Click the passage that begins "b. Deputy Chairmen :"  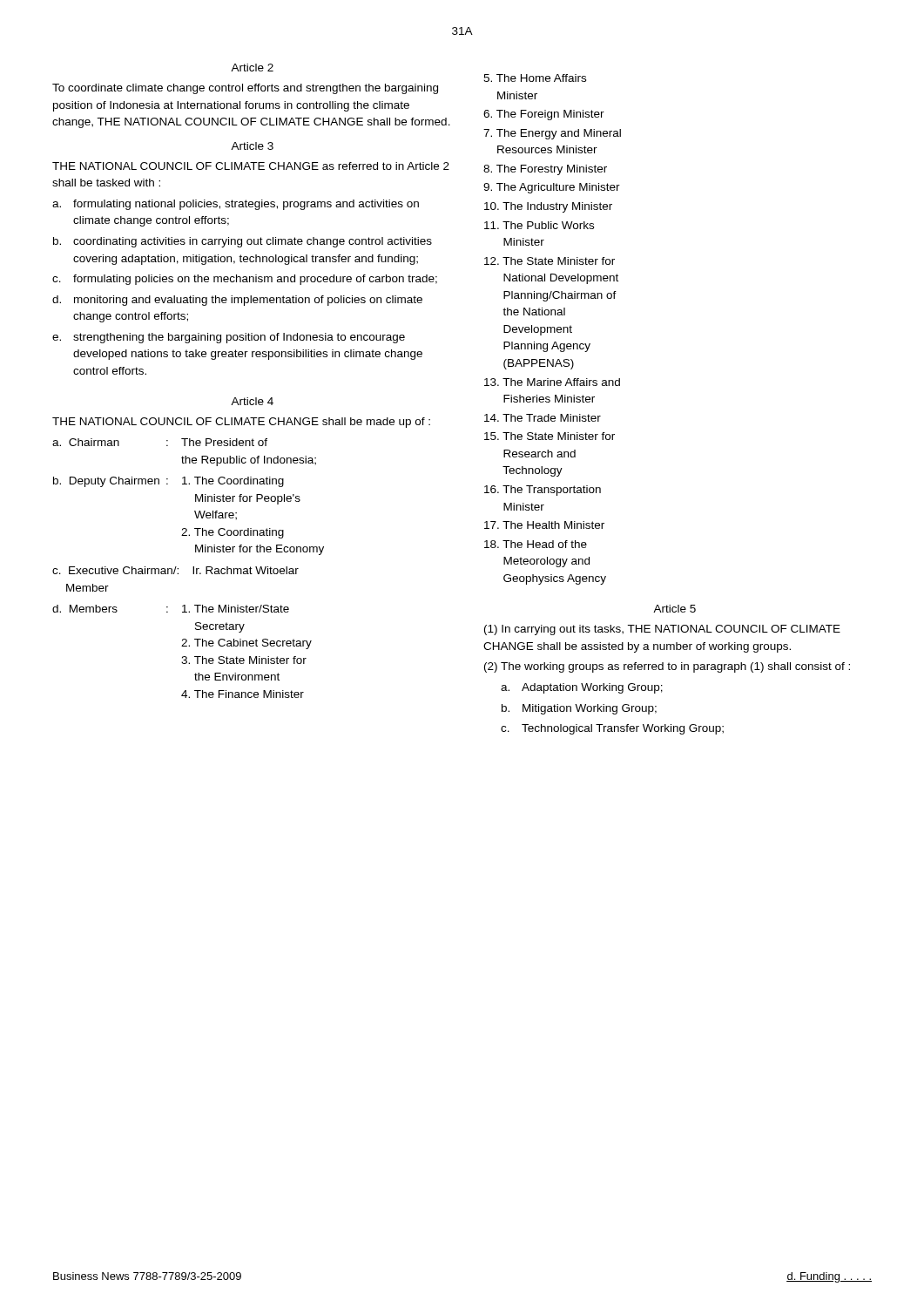[x=169, y=482]
